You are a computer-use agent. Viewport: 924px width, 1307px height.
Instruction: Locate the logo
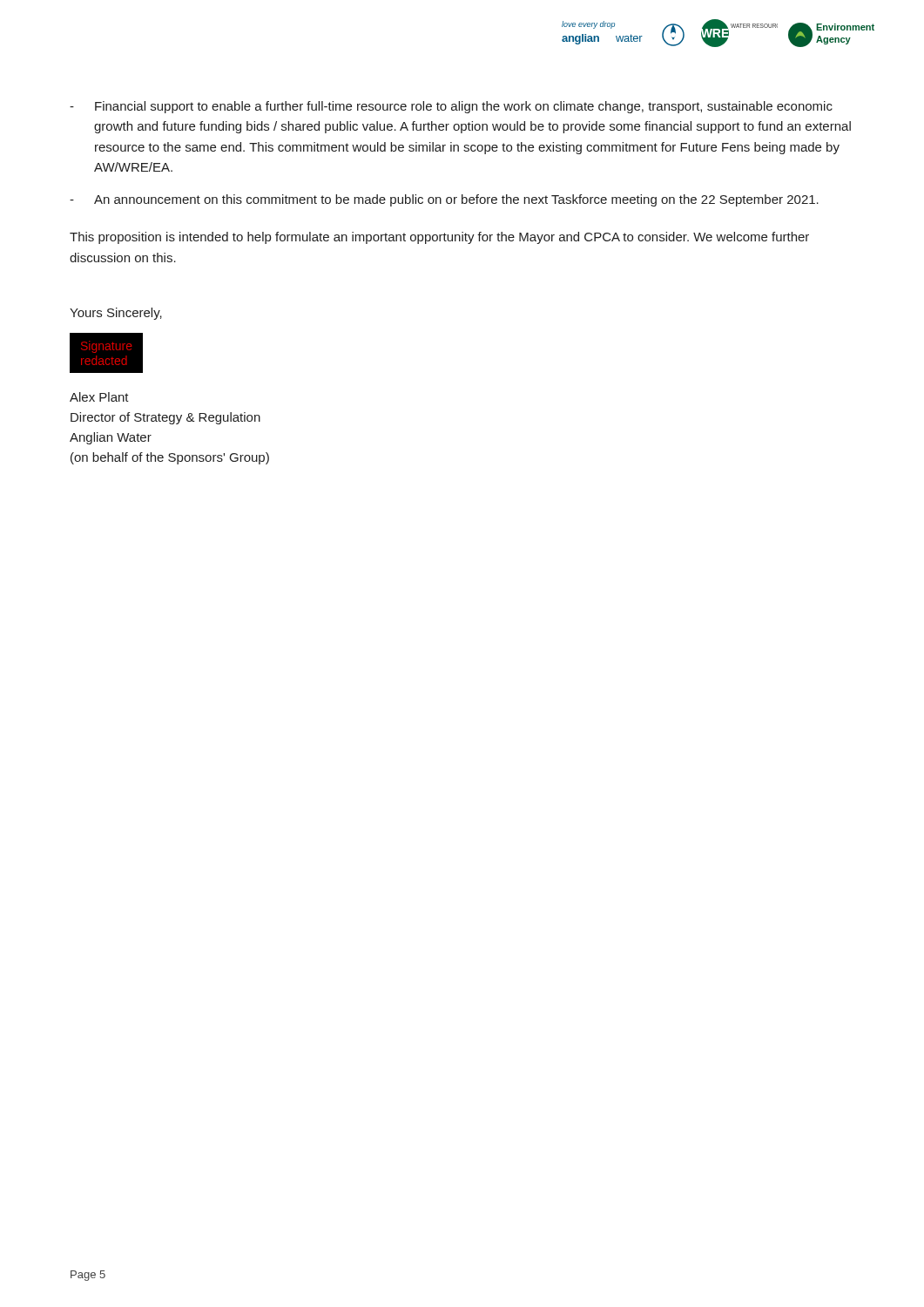tap(722, 37)
